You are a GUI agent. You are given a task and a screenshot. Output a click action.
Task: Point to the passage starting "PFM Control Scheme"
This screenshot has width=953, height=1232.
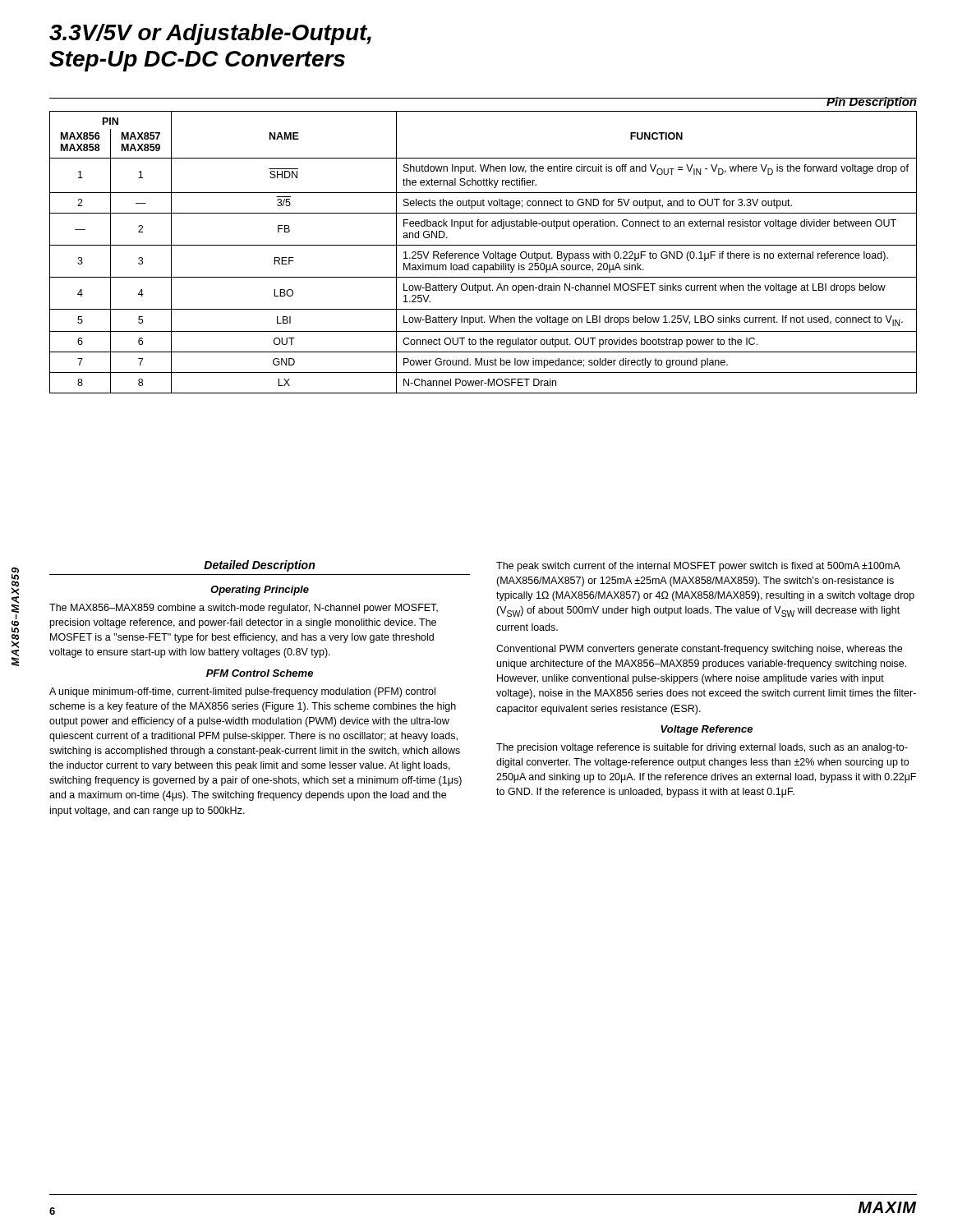pyautogui.click(x=260, y=673)
